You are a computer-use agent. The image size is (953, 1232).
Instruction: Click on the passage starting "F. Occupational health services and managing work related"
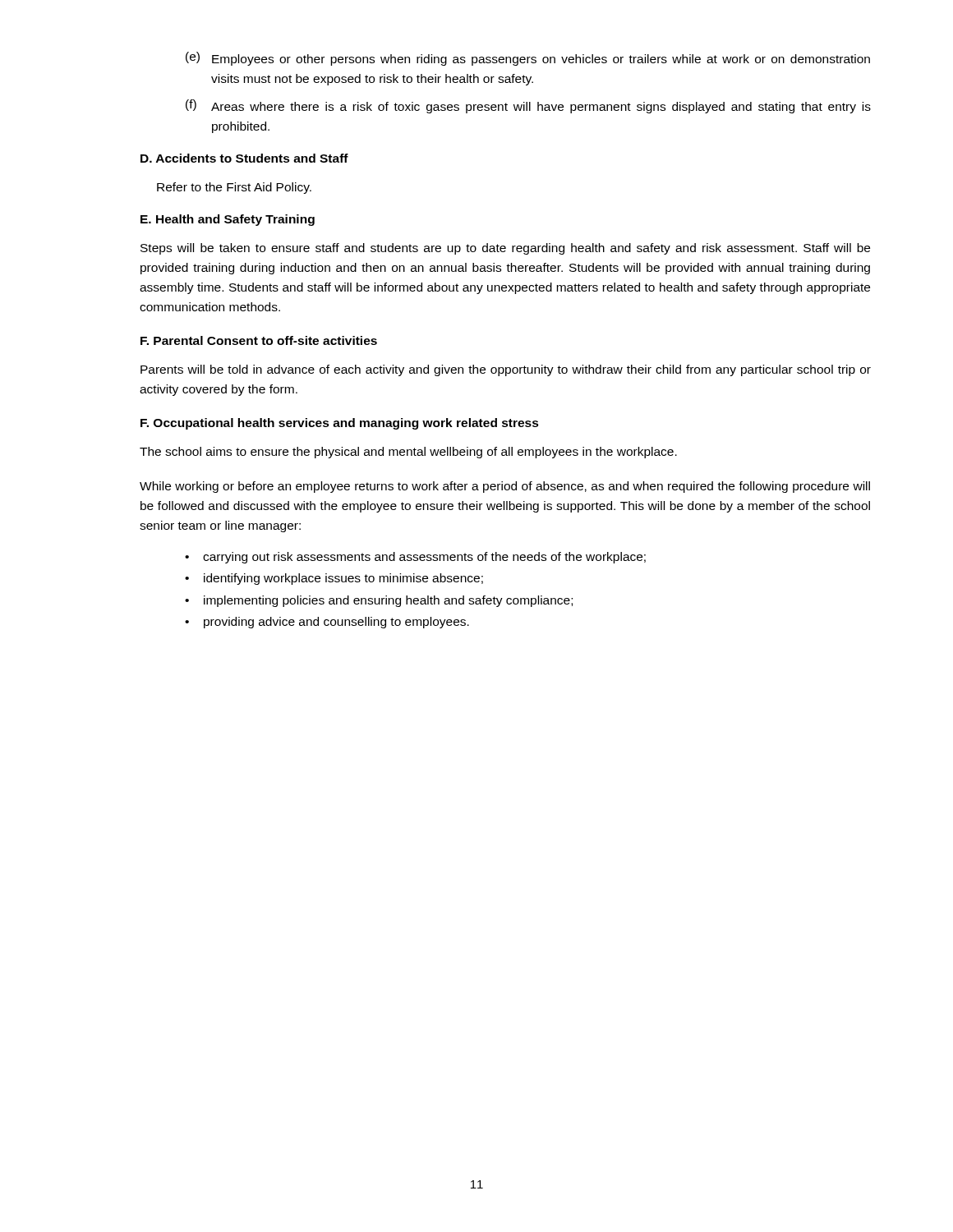[339, 423]
